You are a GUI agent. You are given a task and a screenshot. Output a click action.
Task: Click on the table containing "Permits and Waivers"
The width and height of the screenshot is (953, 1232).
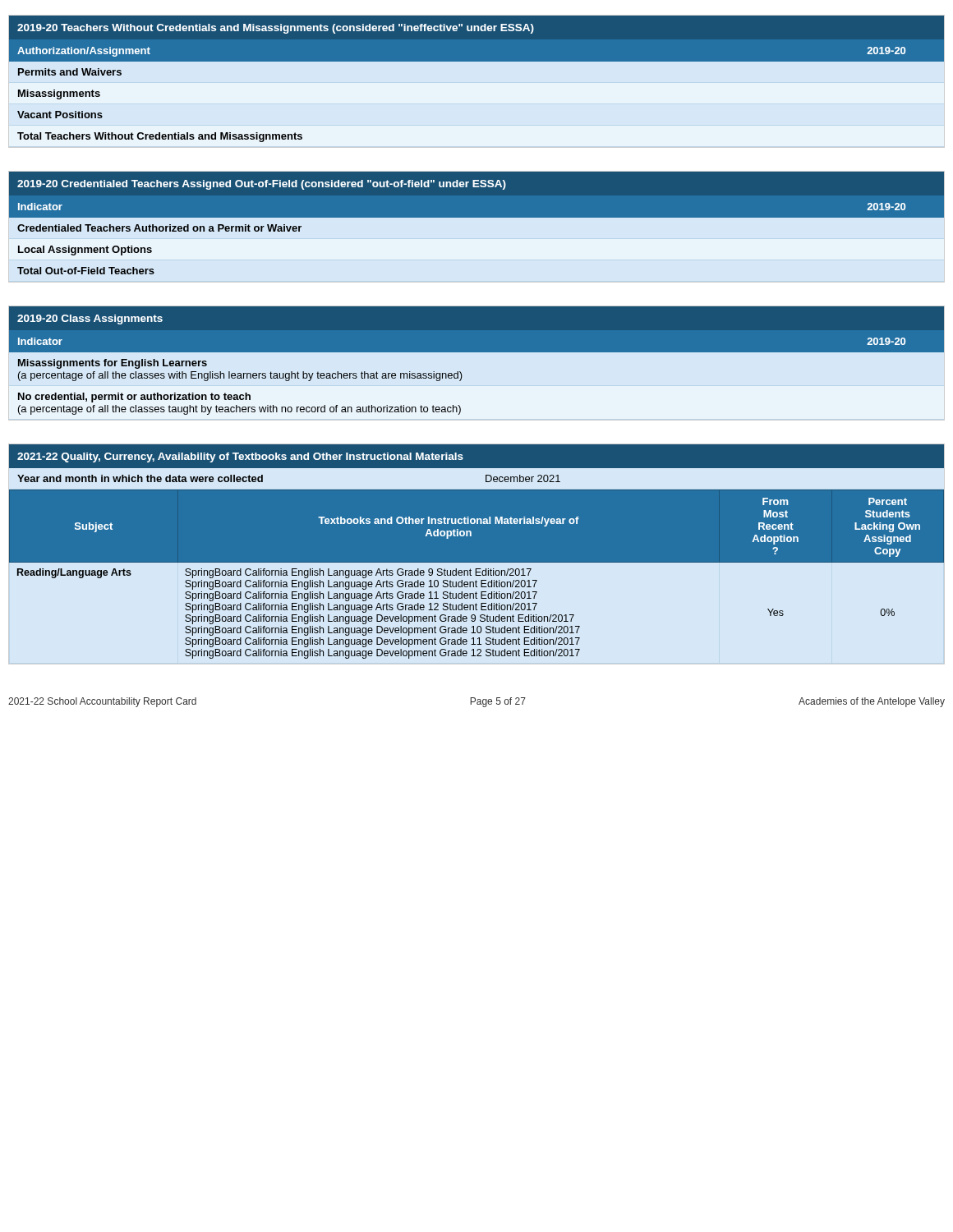[x=476, y=93]
